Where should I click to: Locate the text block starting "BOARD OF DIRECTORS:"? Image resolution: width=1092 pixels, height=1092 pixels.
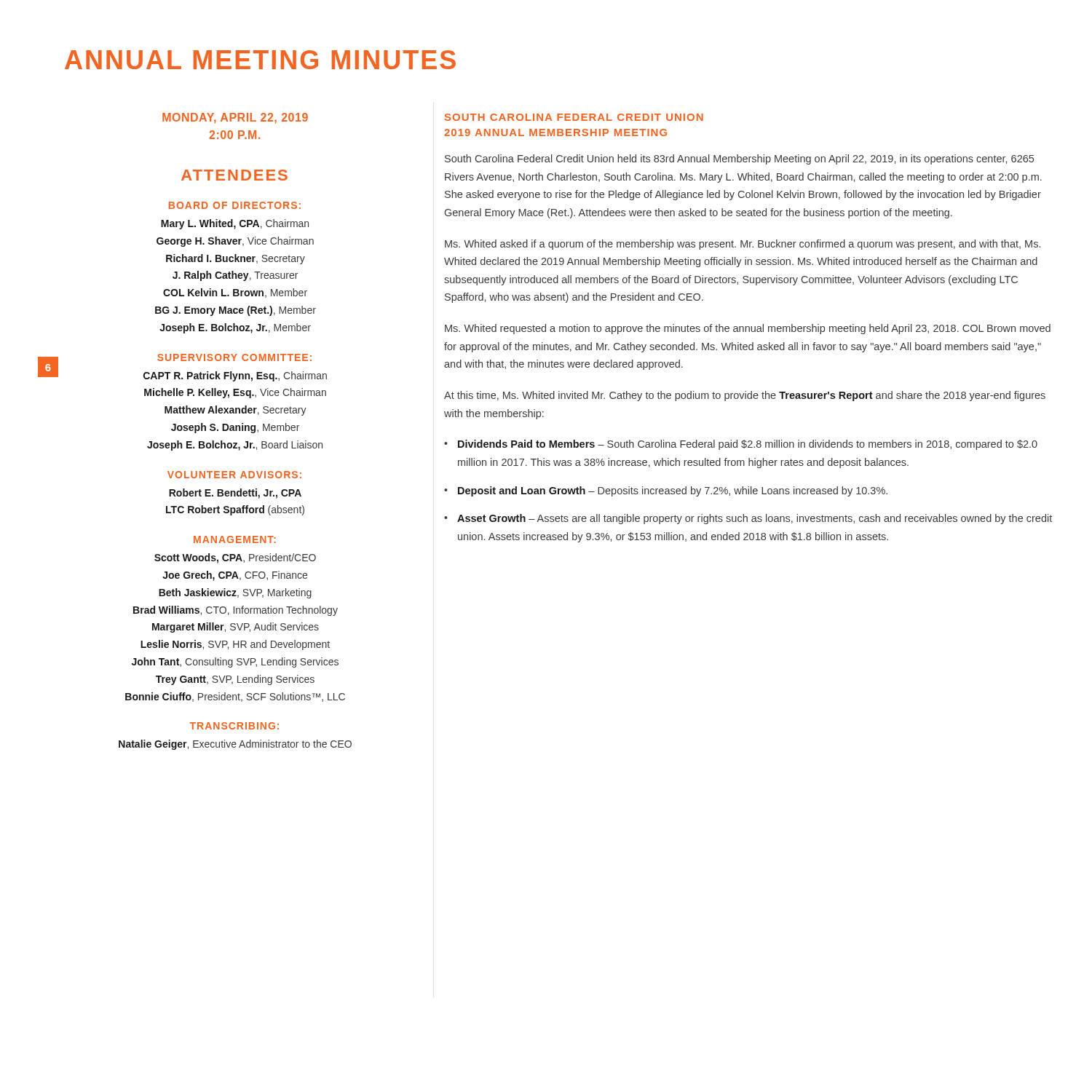[x=235, y=205]
